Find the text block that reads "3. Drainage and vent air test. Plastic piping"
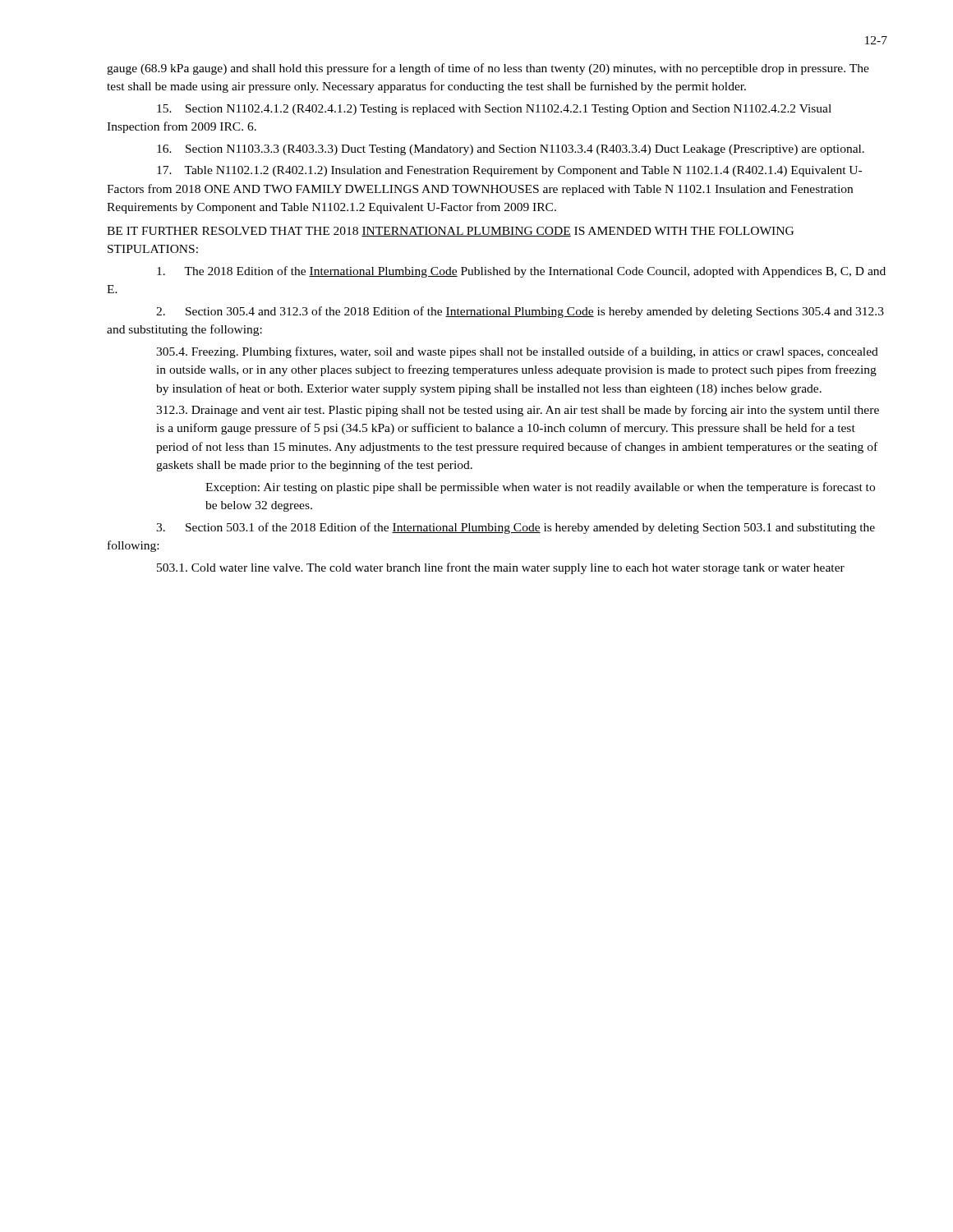This screenshot has width=953, height=1232. (x=522, y=438)
